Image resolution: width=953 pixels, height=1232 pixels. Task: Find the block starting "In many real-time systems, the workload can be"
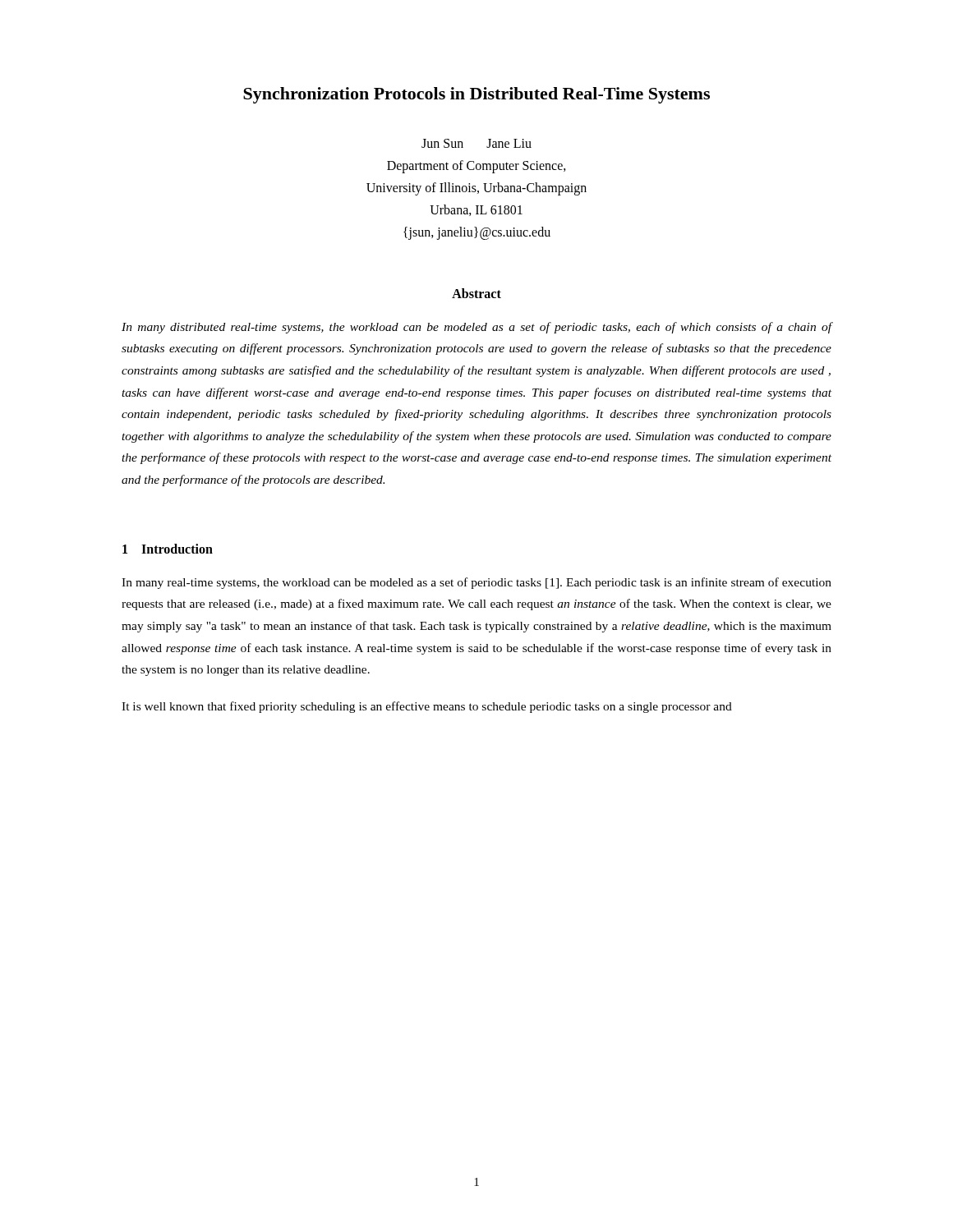point(476,625)
